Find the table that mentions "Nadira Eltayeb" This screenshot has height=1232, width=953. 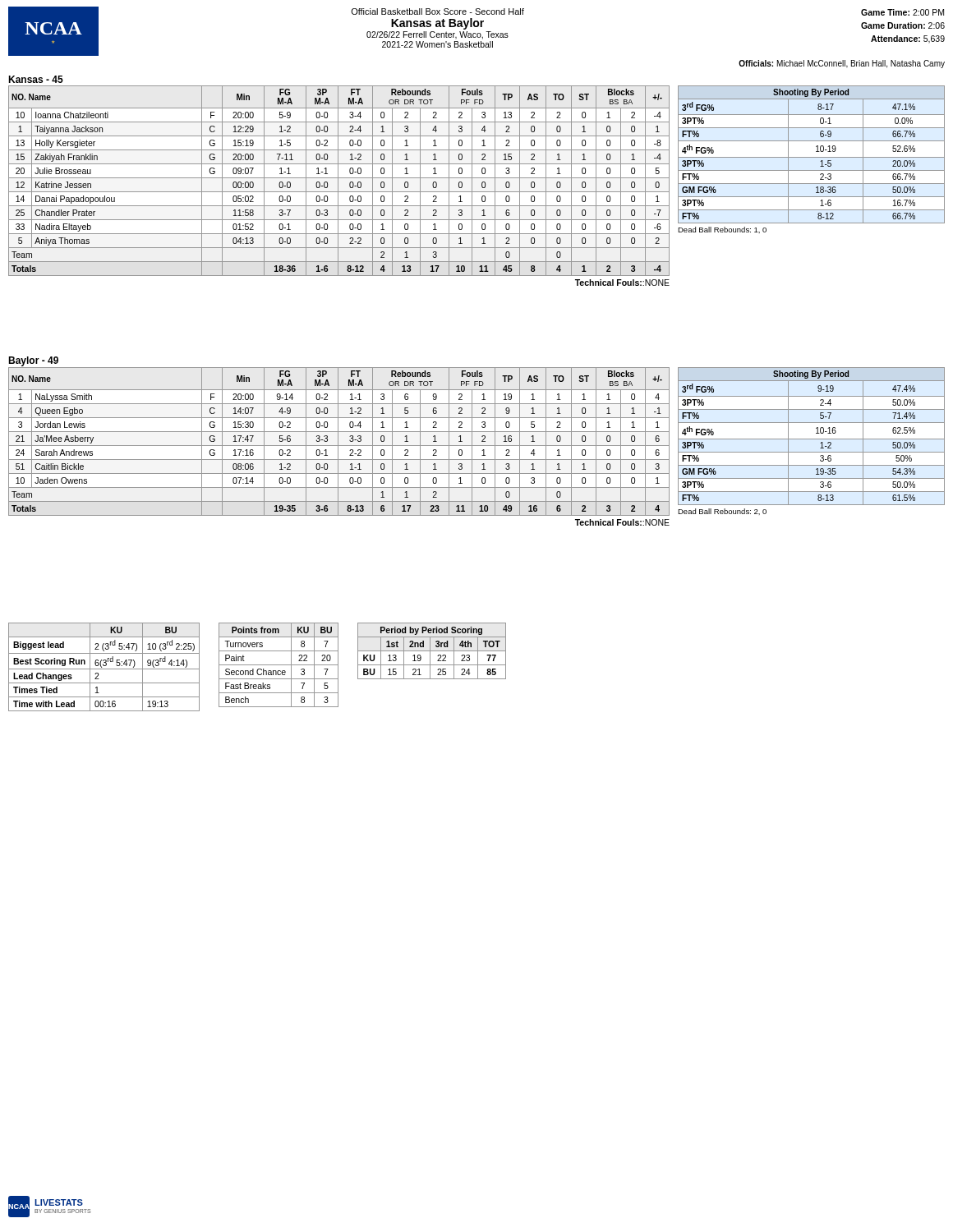point(339,186)
